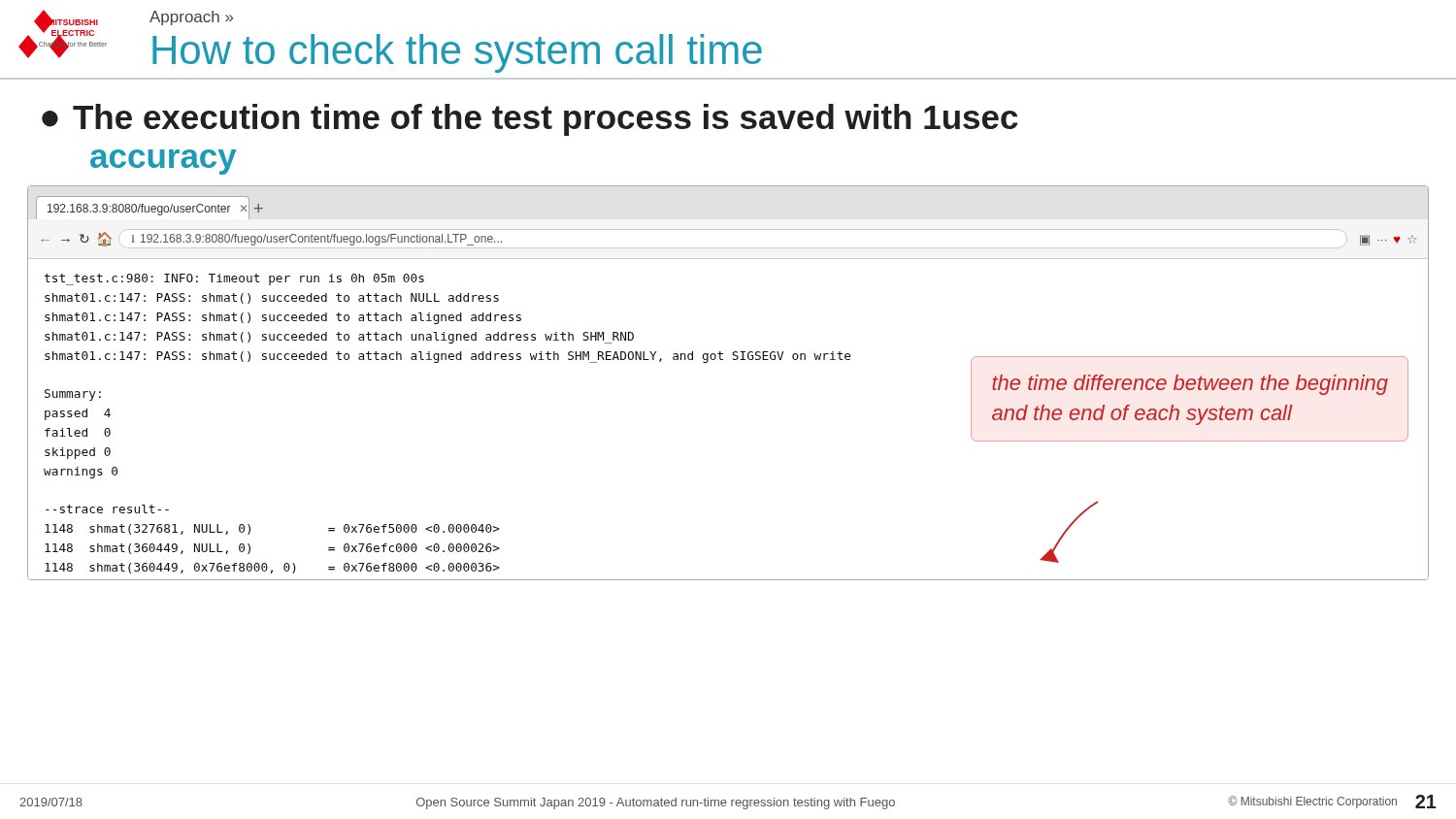Select the text block that reads "the time difference"
Image resolution: width=1456 pixels, height=819 pixels.
tap(1190, 398)
